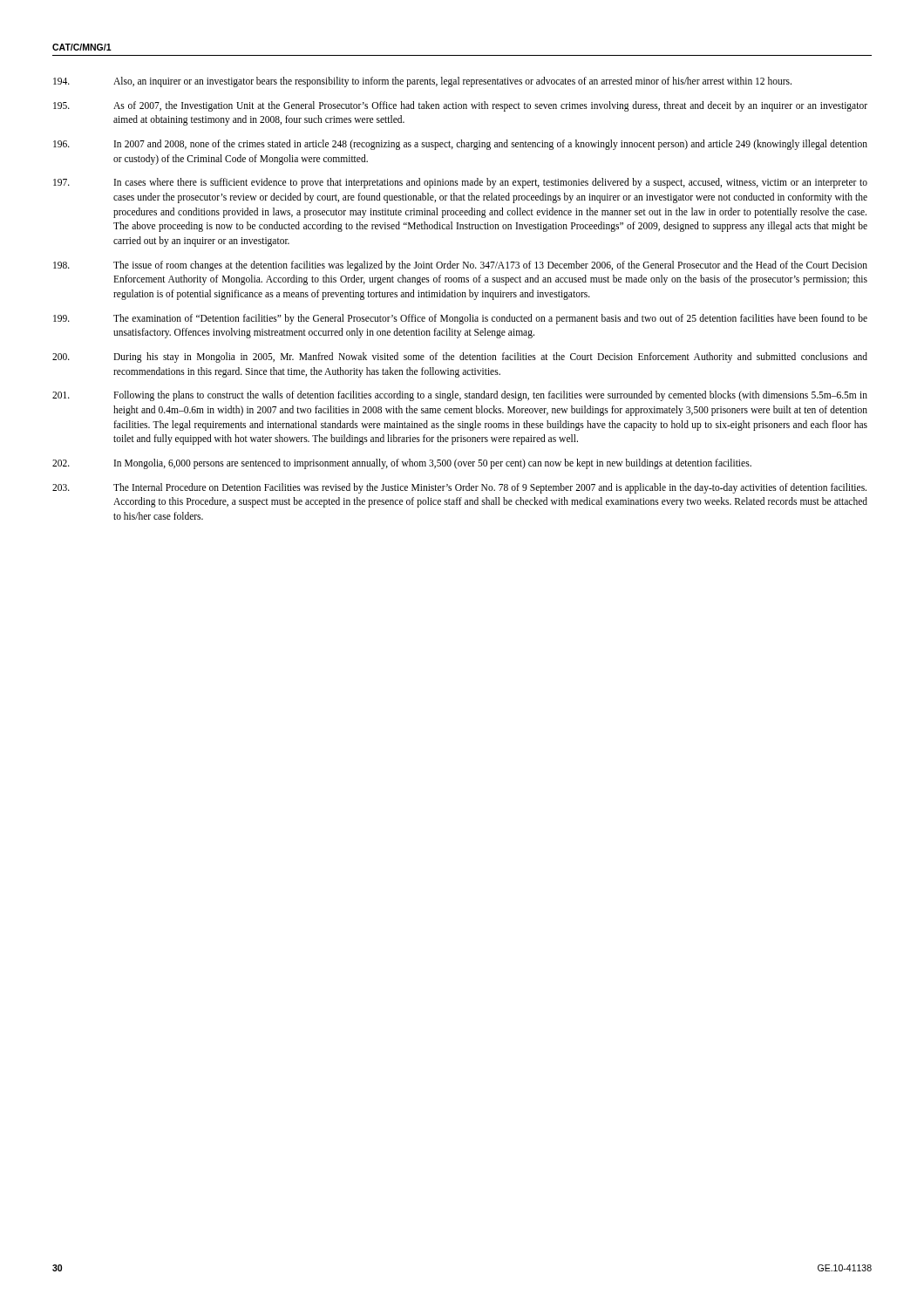Find the block on this page that starts "As of 2007, the Investigation"

pyautogui.click(x=460, y=113)
